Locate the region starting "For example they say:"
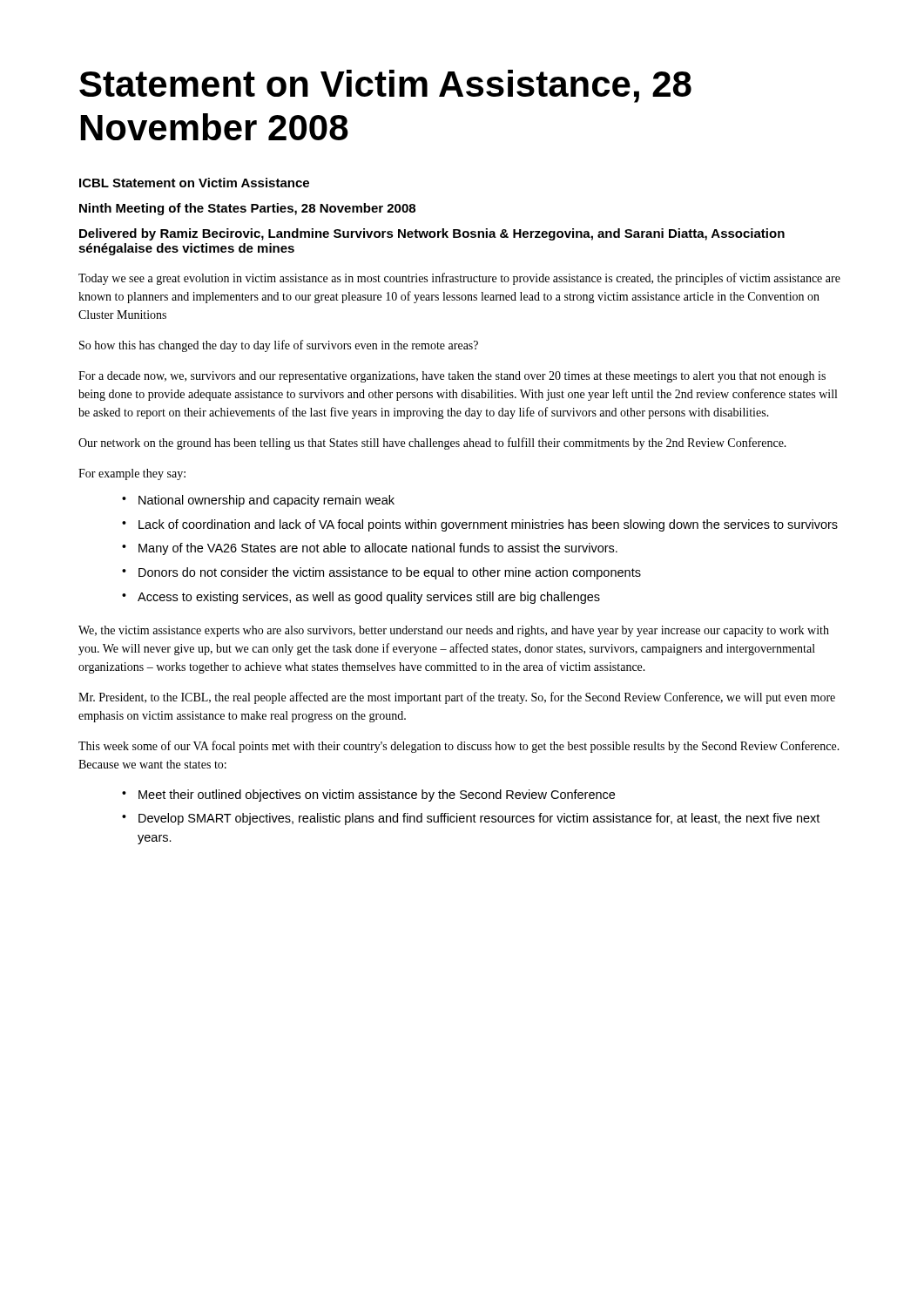The image size is (924, 1307). click(x=132, y=473)
